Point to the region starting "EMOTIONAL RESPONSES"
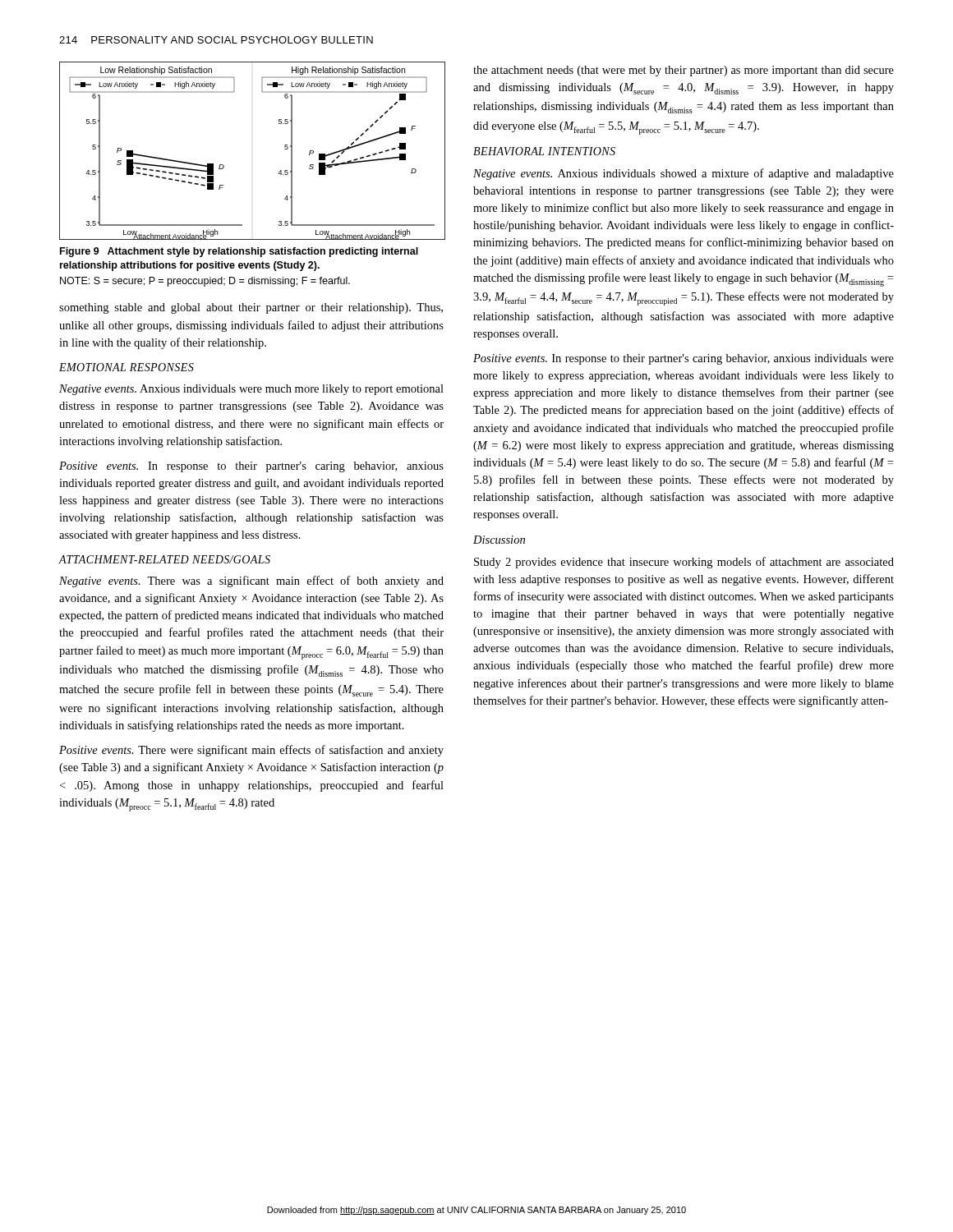Viewport: 953px width, 1232px height. [x=127, y=368]
